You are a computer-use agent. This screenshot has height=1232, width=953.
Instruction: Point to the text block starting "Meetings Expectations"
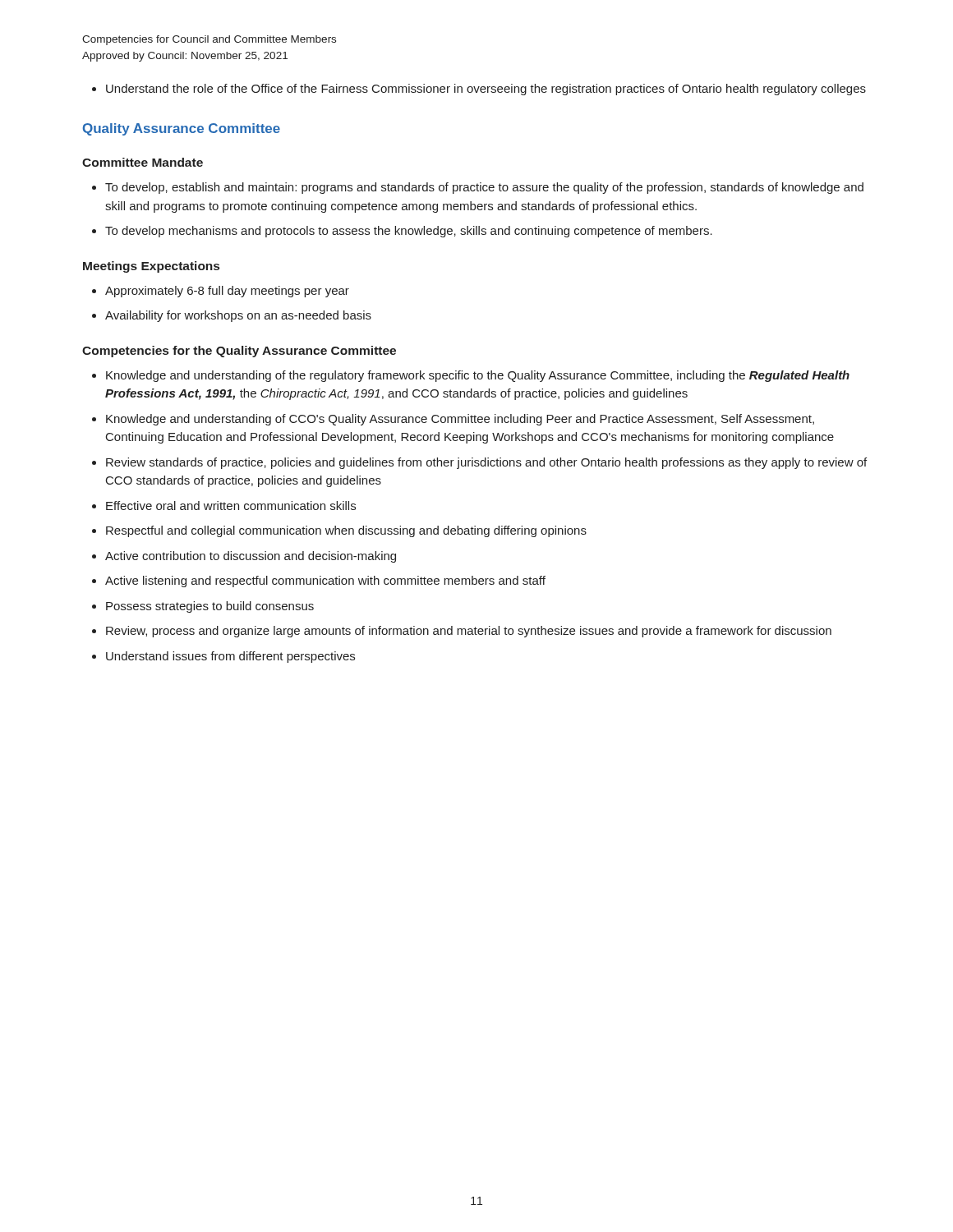click(x=151, y=265)
